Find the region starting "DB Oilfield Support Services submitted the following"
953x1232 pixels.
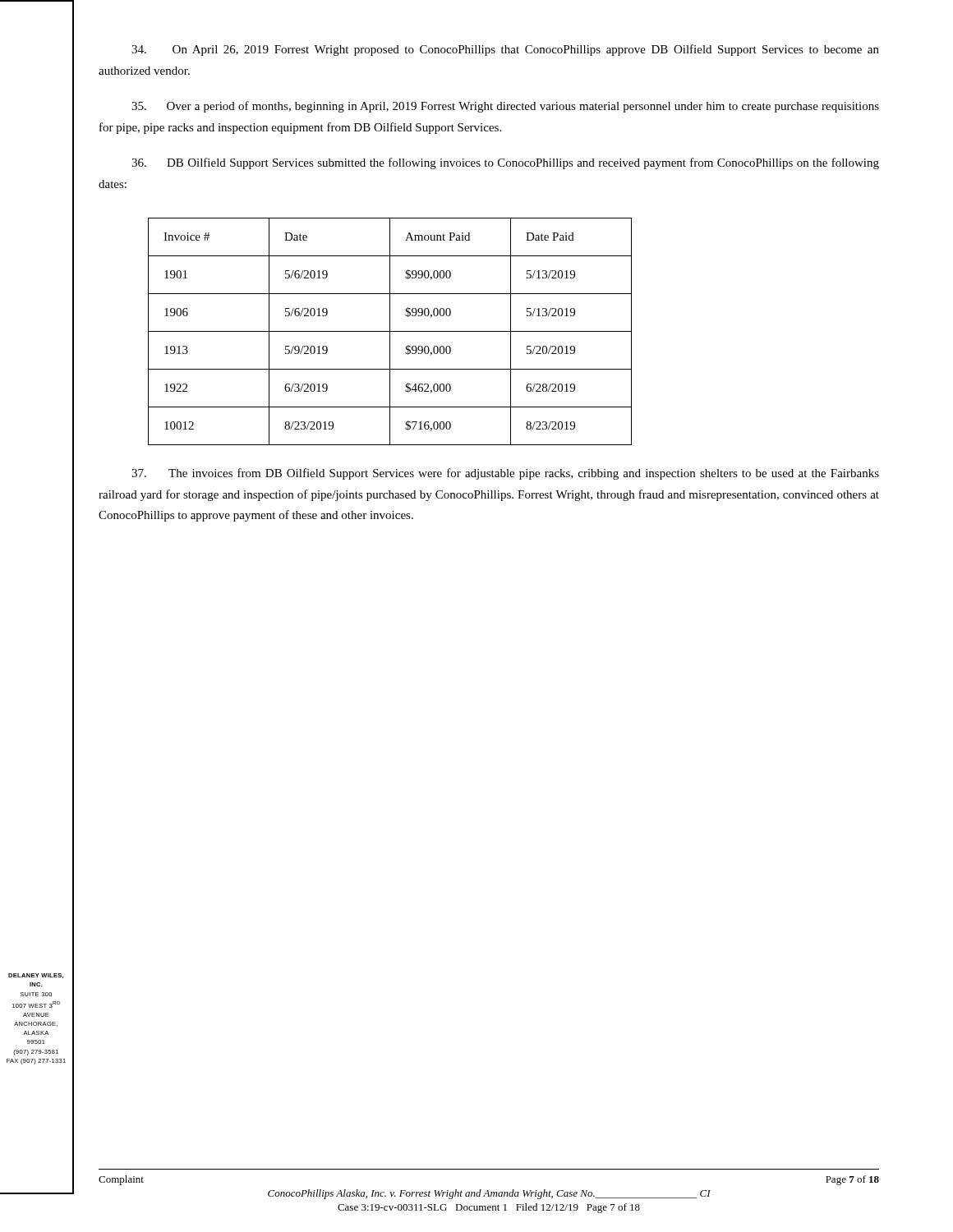[489, 171]
